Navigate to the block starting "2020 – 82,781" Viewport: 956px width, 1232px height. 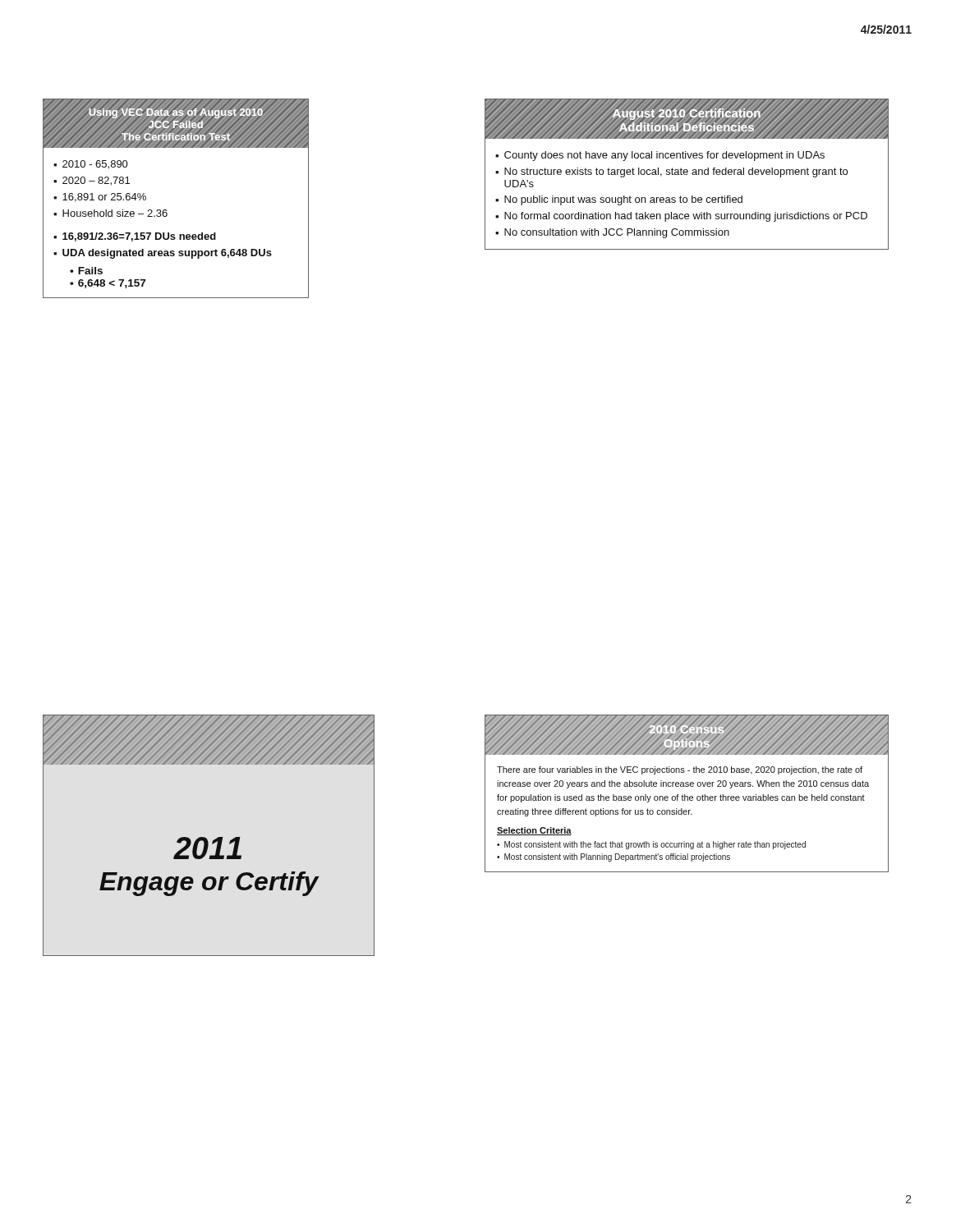pyautogui.click(x=96, y=180)
